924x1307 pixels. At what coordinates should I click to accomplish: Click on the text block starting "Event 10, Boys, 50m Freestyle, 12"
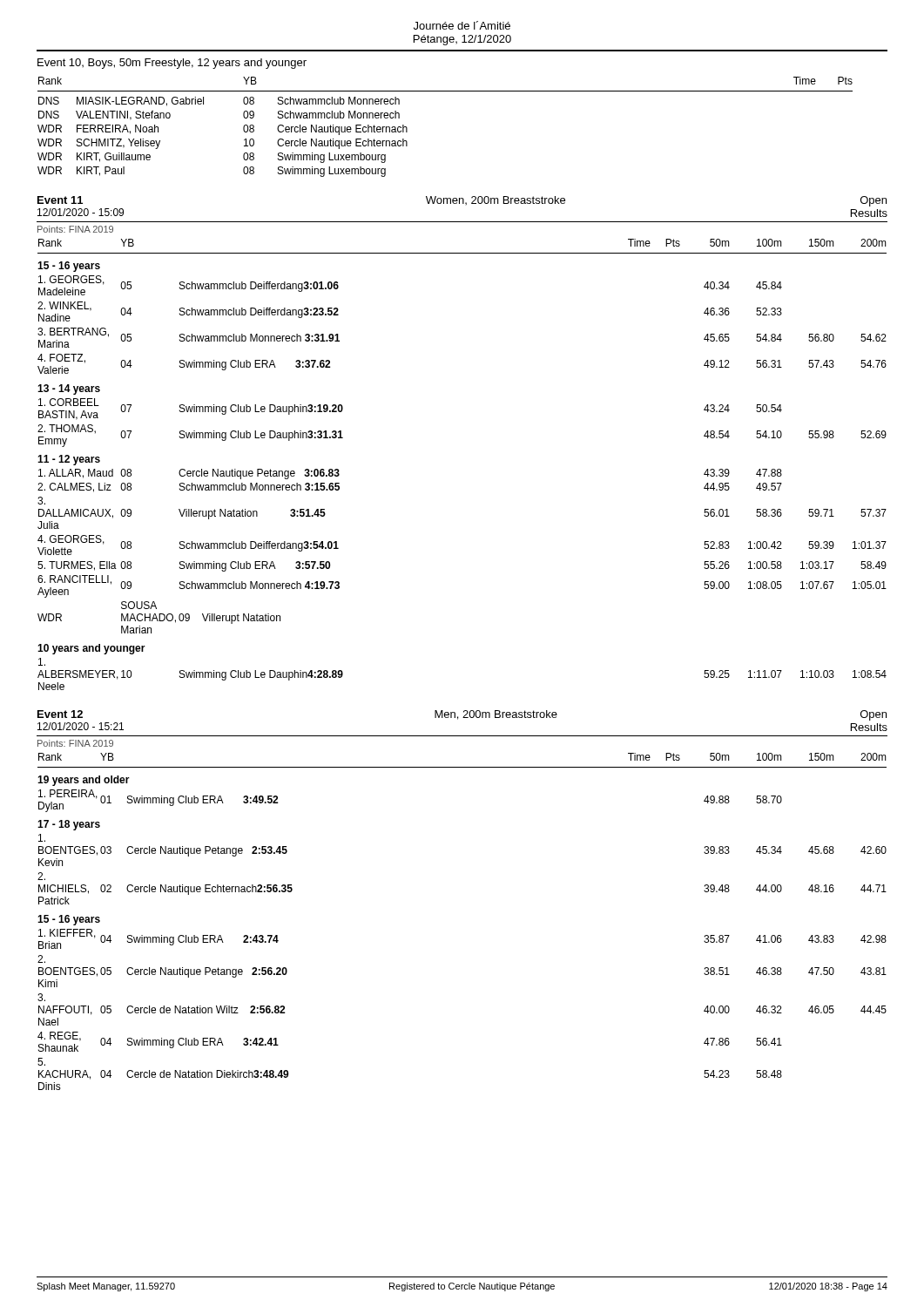[x=170, y=61]
